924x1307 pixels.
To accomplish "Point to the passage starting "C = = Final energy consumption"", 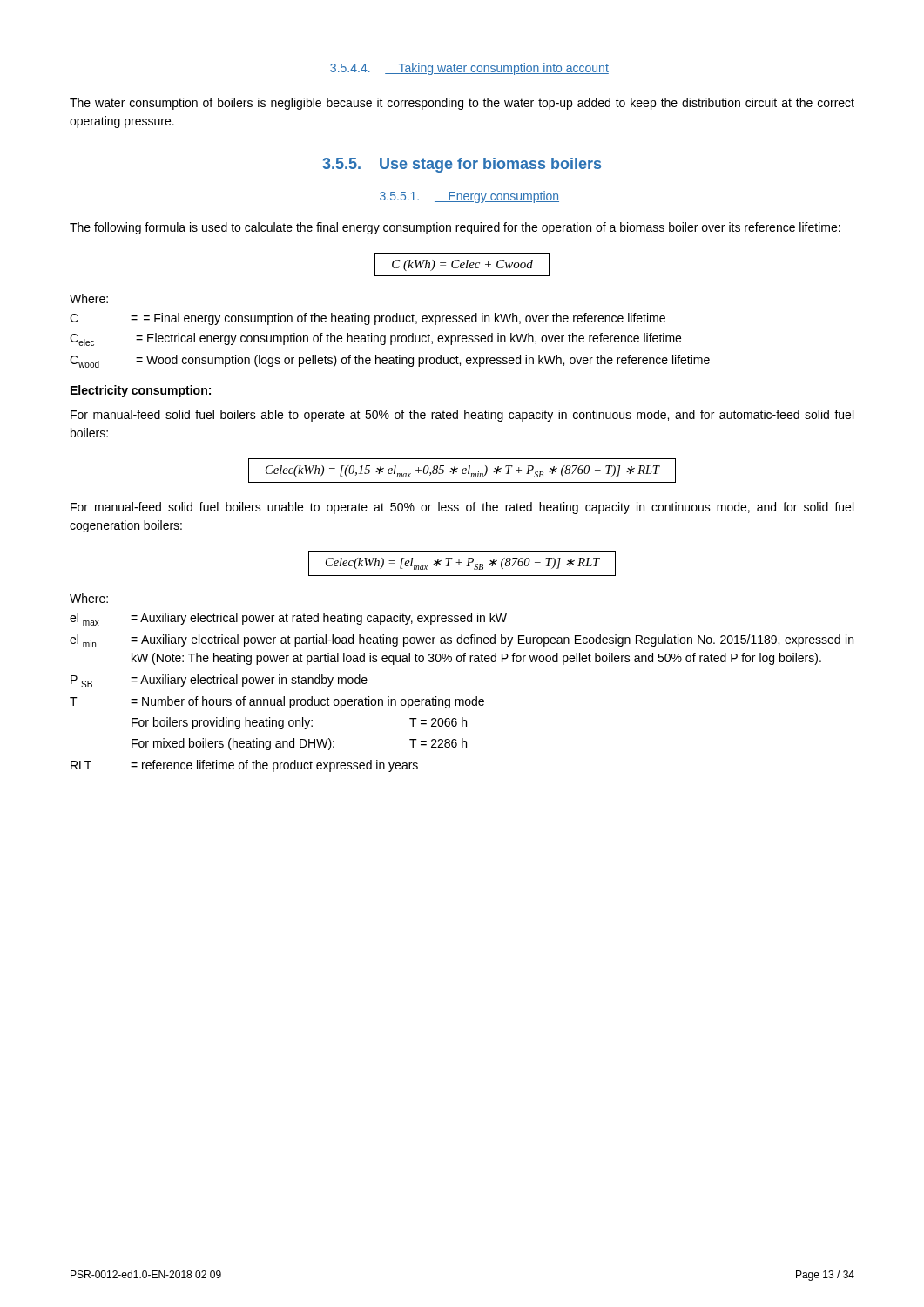I will pyautogui.click(x=462, y=319).
